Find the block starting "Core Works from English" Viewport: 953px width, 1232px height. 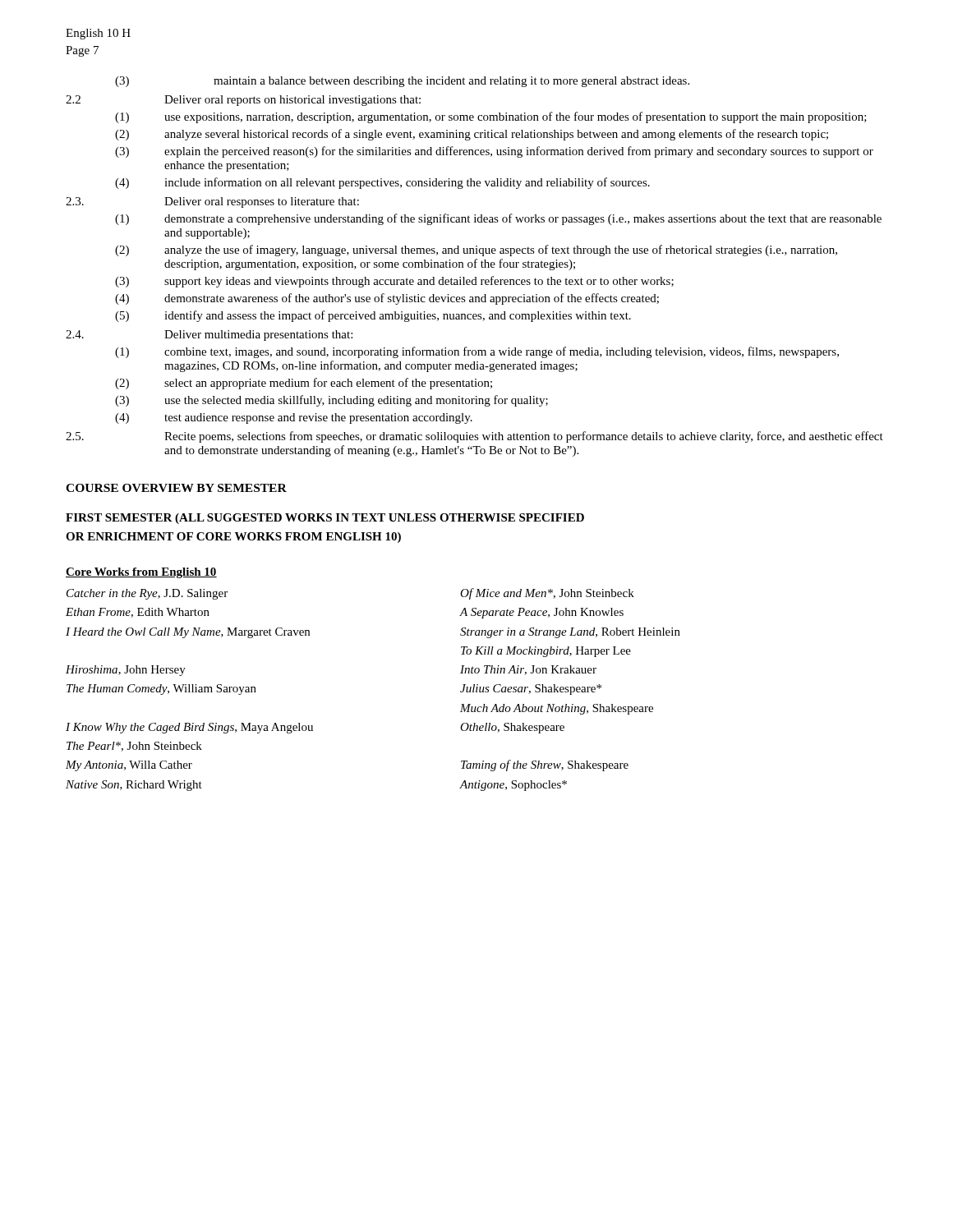click(141, 572)
